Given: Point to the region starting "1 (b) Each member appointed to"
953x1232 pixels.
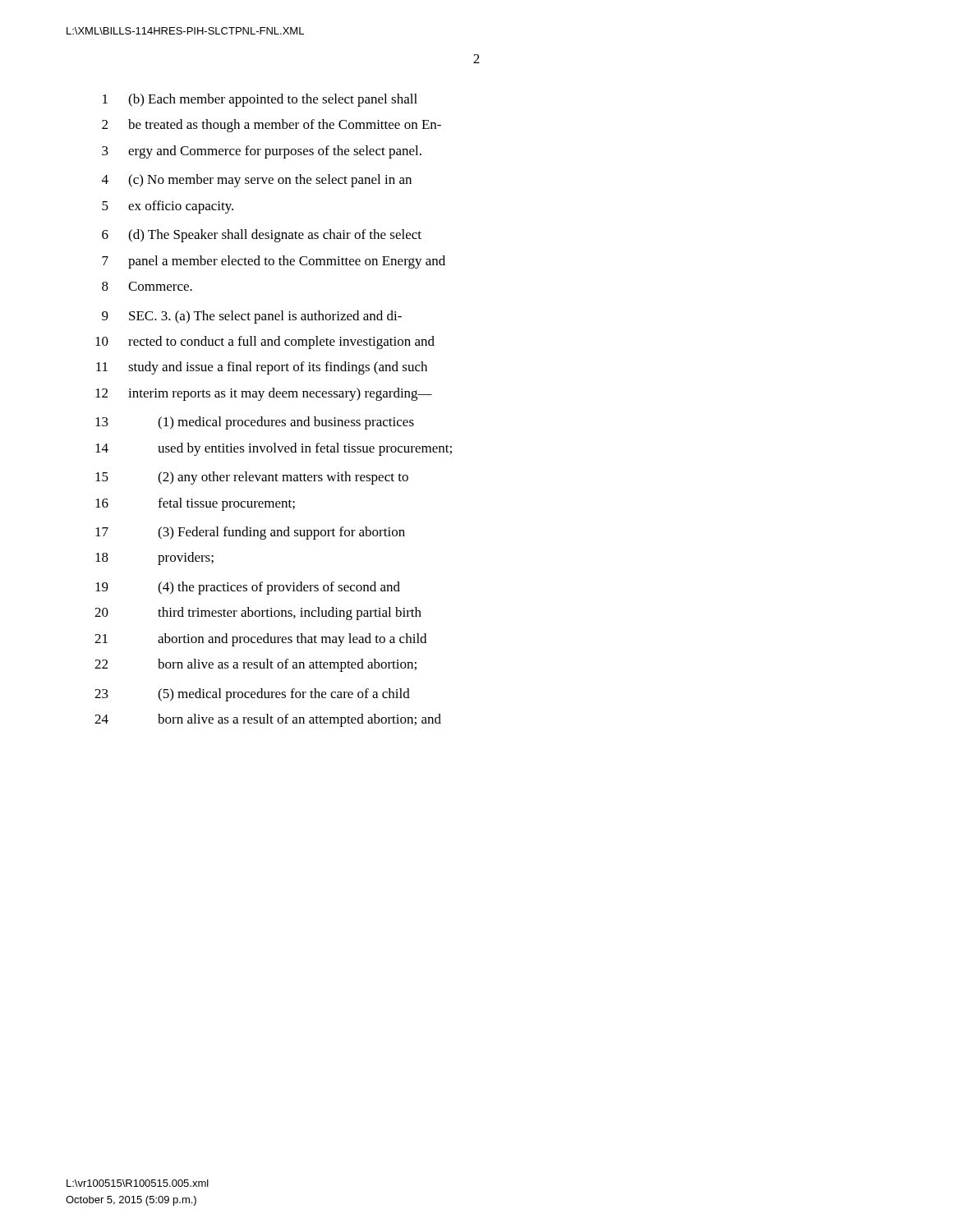Looking at the screenshot, I should [260, 100].
